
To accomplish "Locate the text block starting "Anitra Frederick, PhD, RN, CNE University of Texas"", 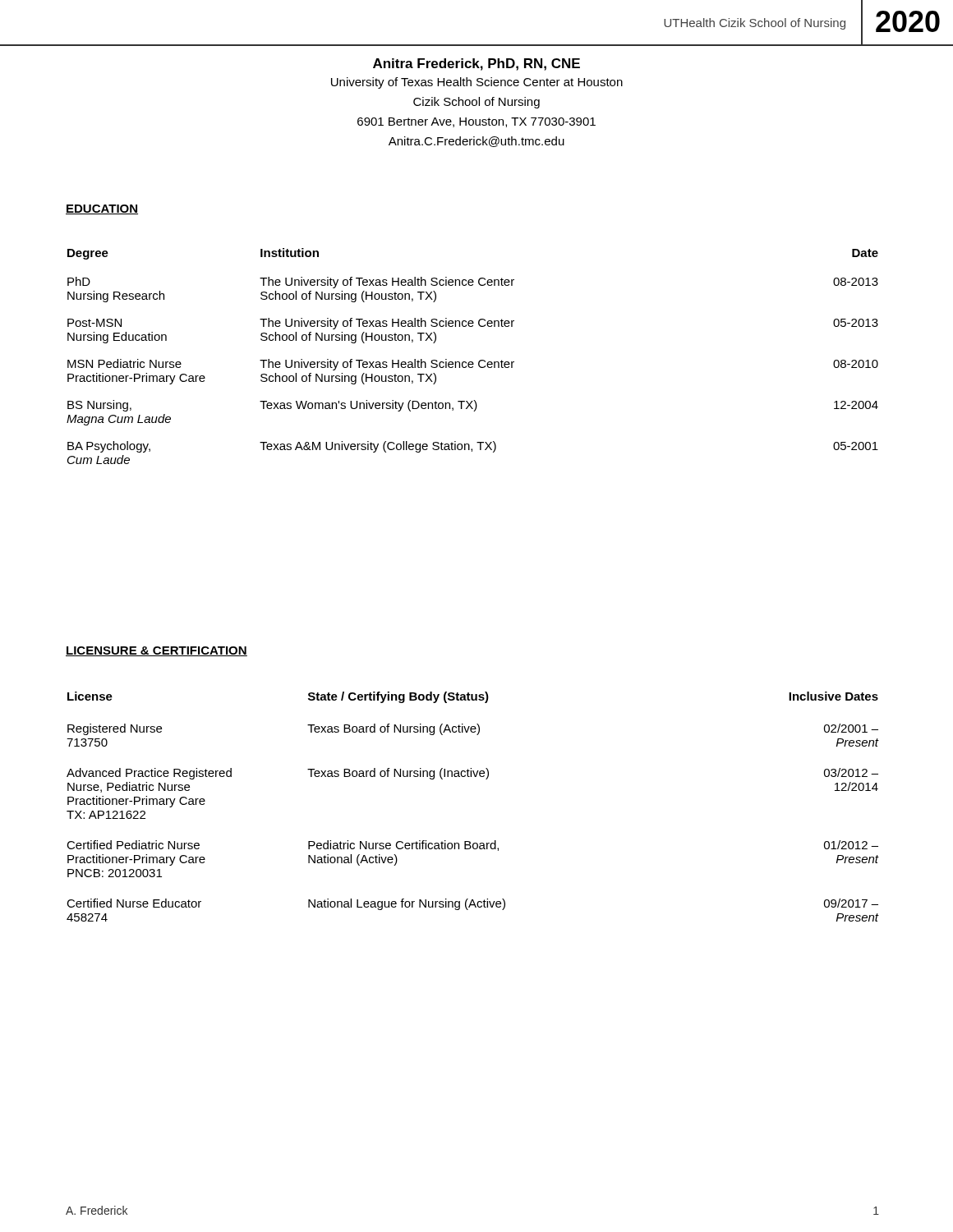I will pos(476,103).
